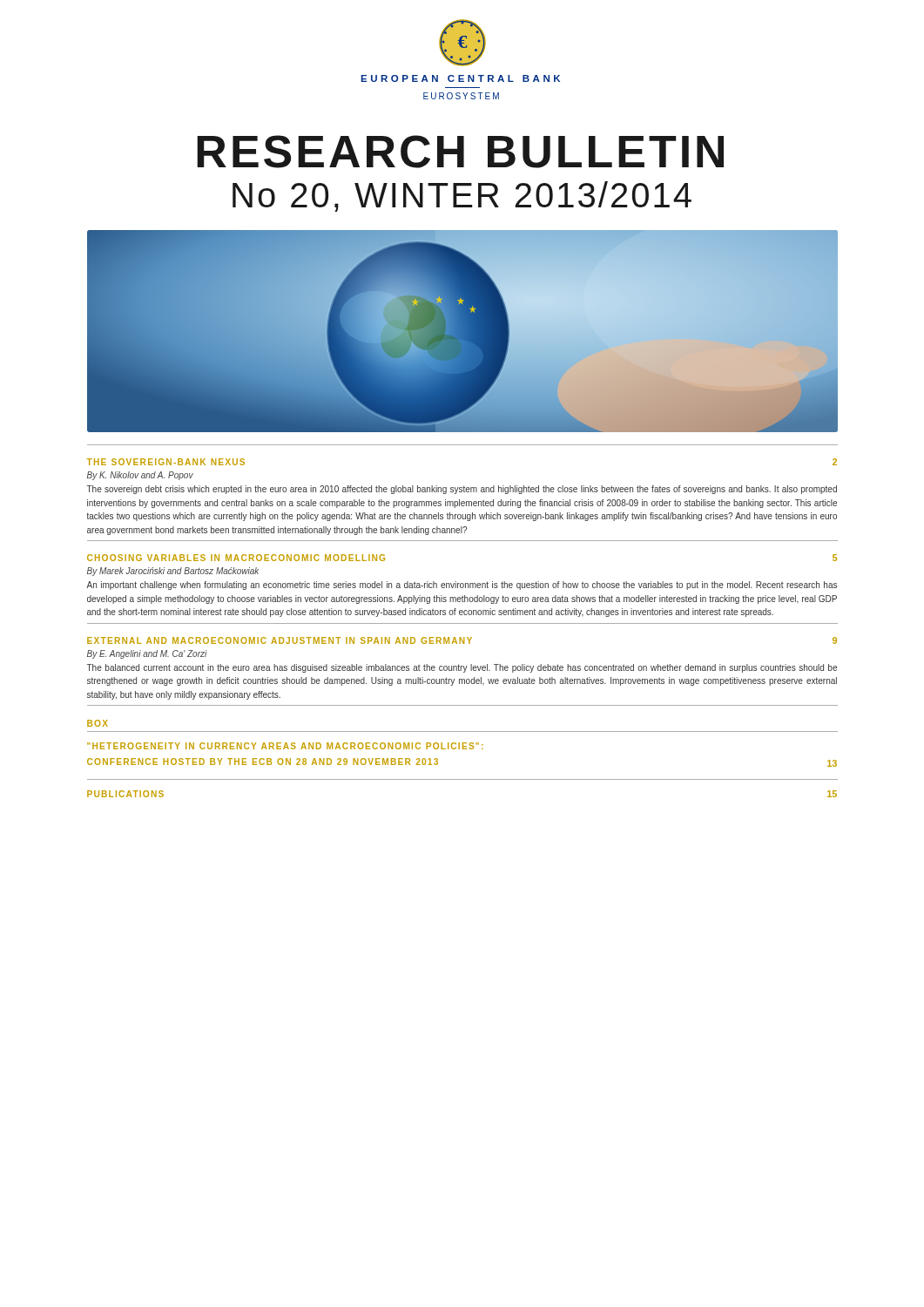Find the section header on this page that starts "CHOOSING VARIABLES IN"
Screen dimensions: 1307x924
pos(237,558)
